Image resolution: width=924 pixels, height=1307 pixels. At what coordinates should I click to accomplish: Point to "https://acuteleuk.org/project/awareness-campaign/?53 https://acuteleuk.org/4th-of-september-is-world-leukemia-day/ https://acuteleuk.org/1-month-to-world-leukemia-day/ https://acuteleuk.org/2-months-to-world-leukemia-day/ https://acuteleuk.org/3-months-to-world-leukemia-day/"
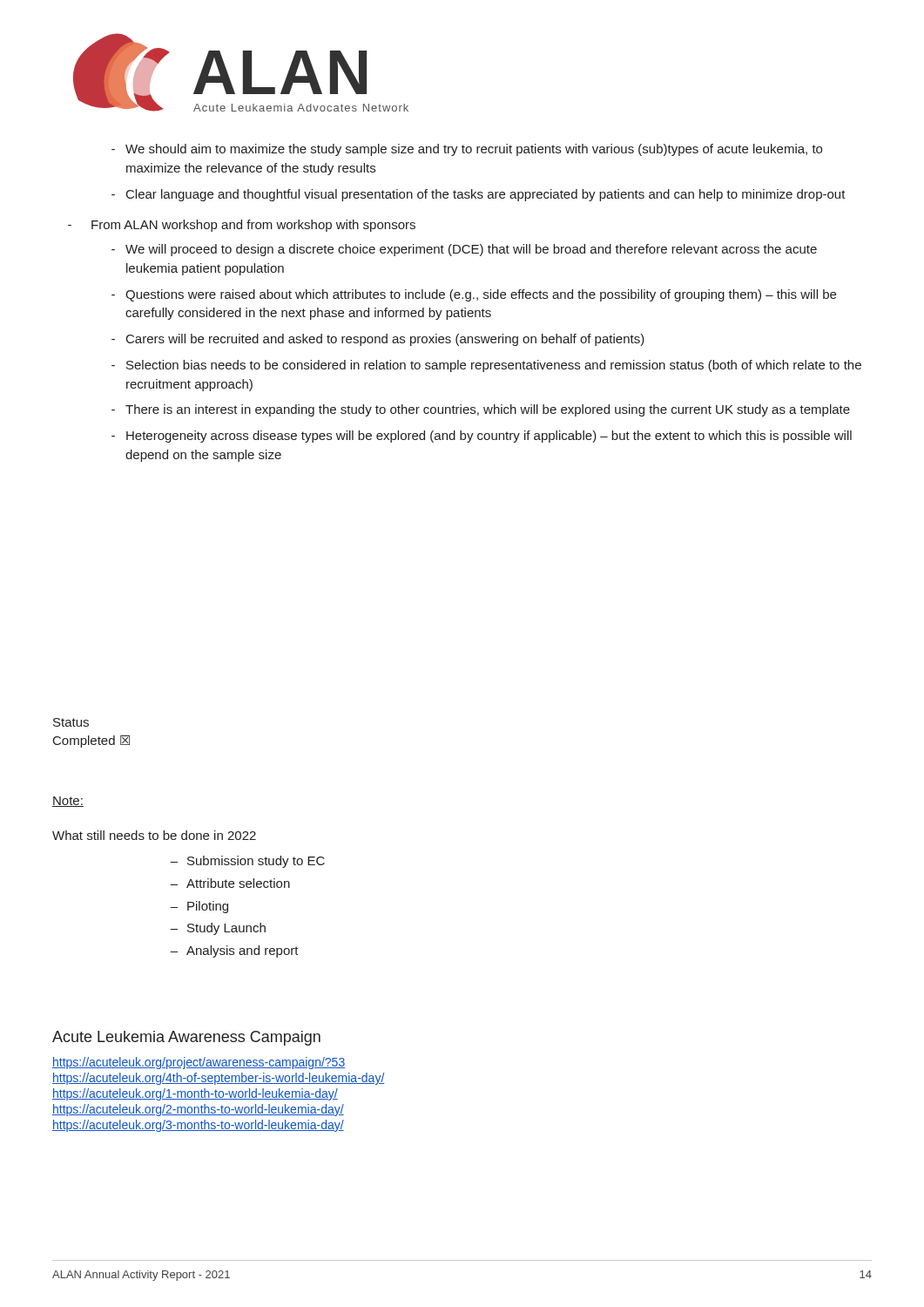[x=218, y=1094]
